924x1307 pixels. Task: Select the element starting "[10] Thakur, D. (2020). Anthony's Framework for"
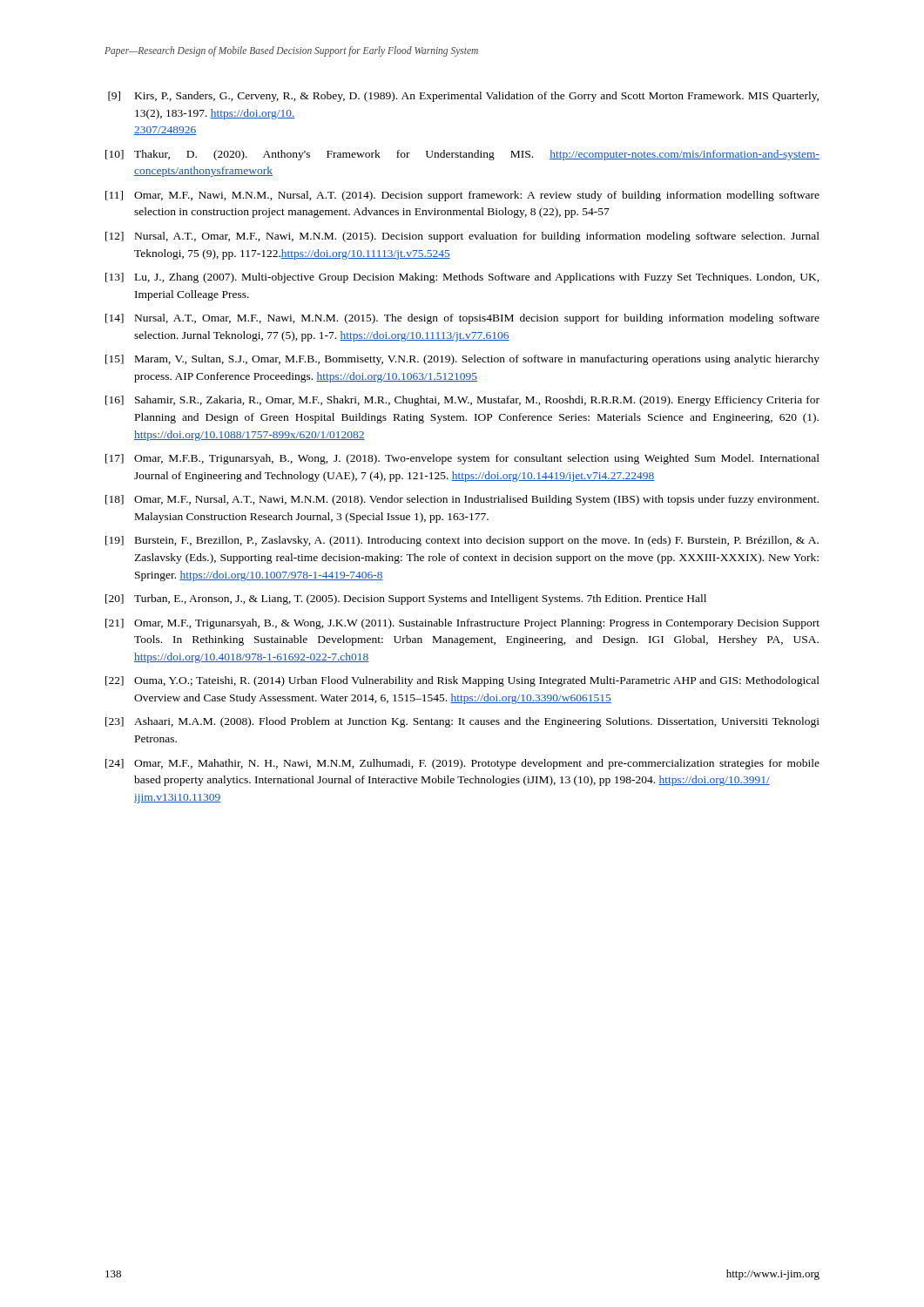[x=462, y=162]
